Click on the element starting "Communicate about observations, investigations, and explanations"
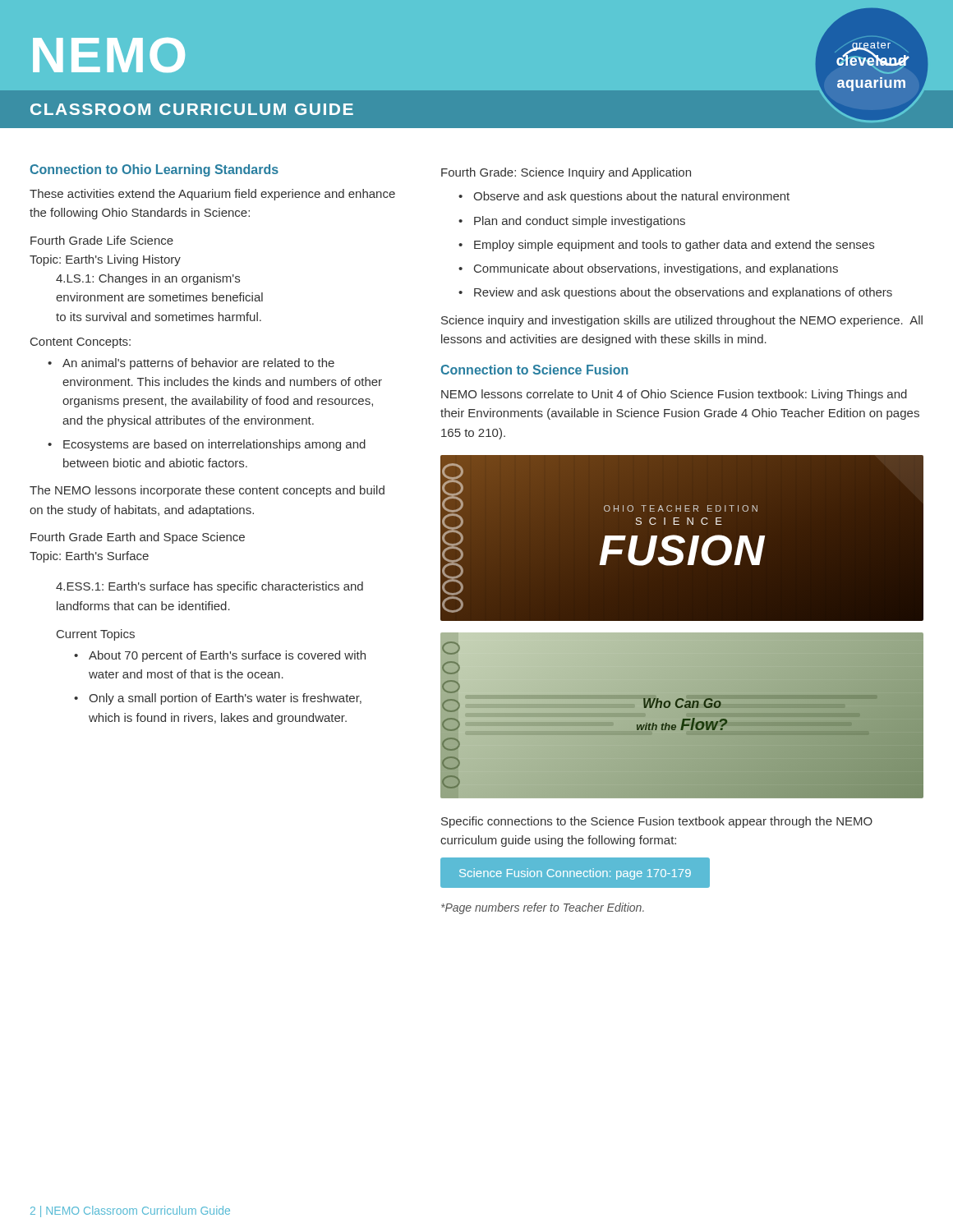The width and height of the screenshot is (953, 1232). click(x=656, y=268)
